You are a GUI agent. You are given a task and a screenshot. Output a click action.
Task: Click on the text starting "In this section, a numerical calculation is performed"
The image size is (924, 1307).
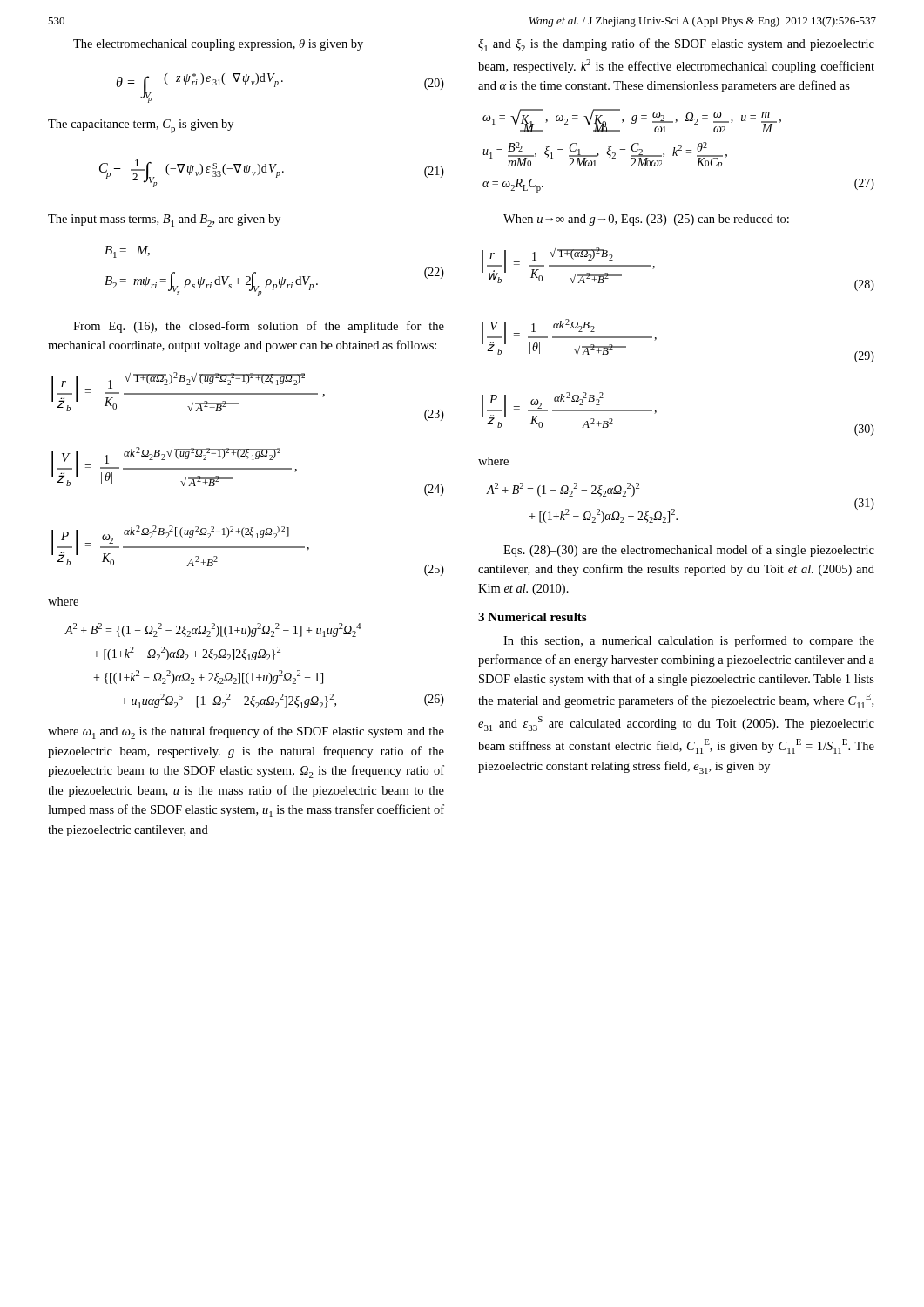click(x=676, y=705)
